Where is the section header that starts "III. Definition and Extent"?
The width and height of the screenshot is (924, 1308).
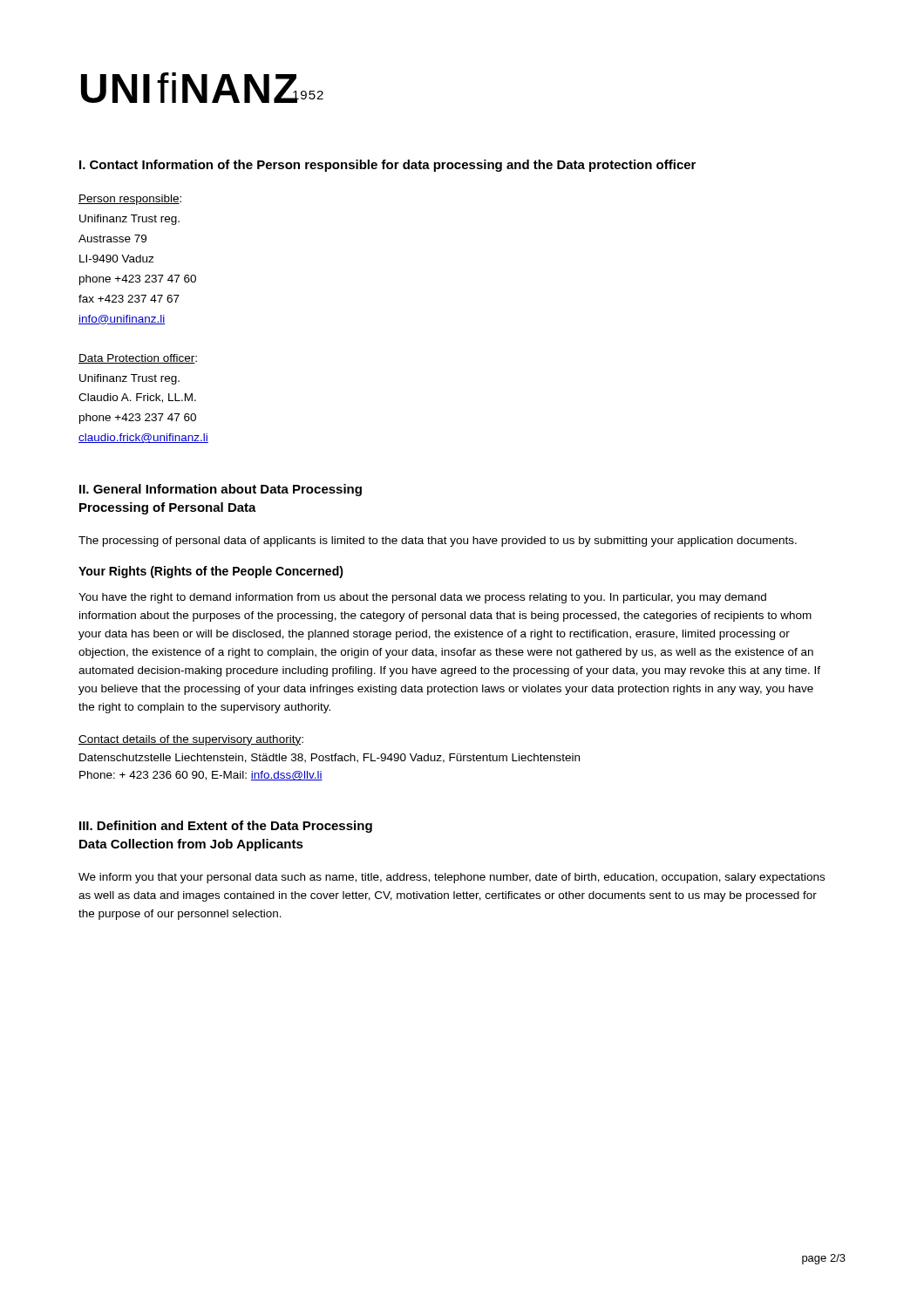coord(226,835)
